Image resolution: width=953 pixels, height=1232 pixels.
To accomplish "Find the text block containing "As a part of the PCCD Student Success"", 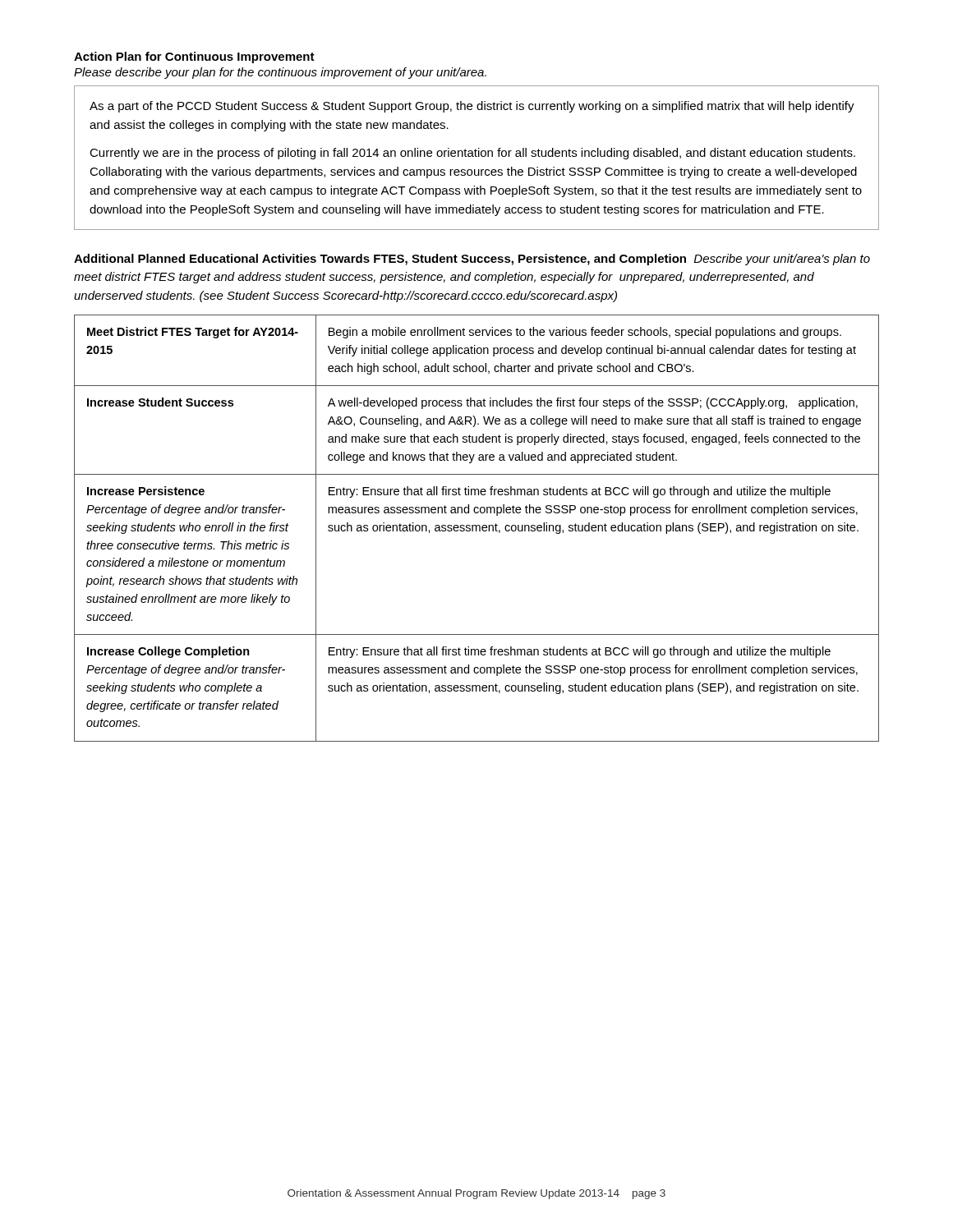I will (476, 158).
